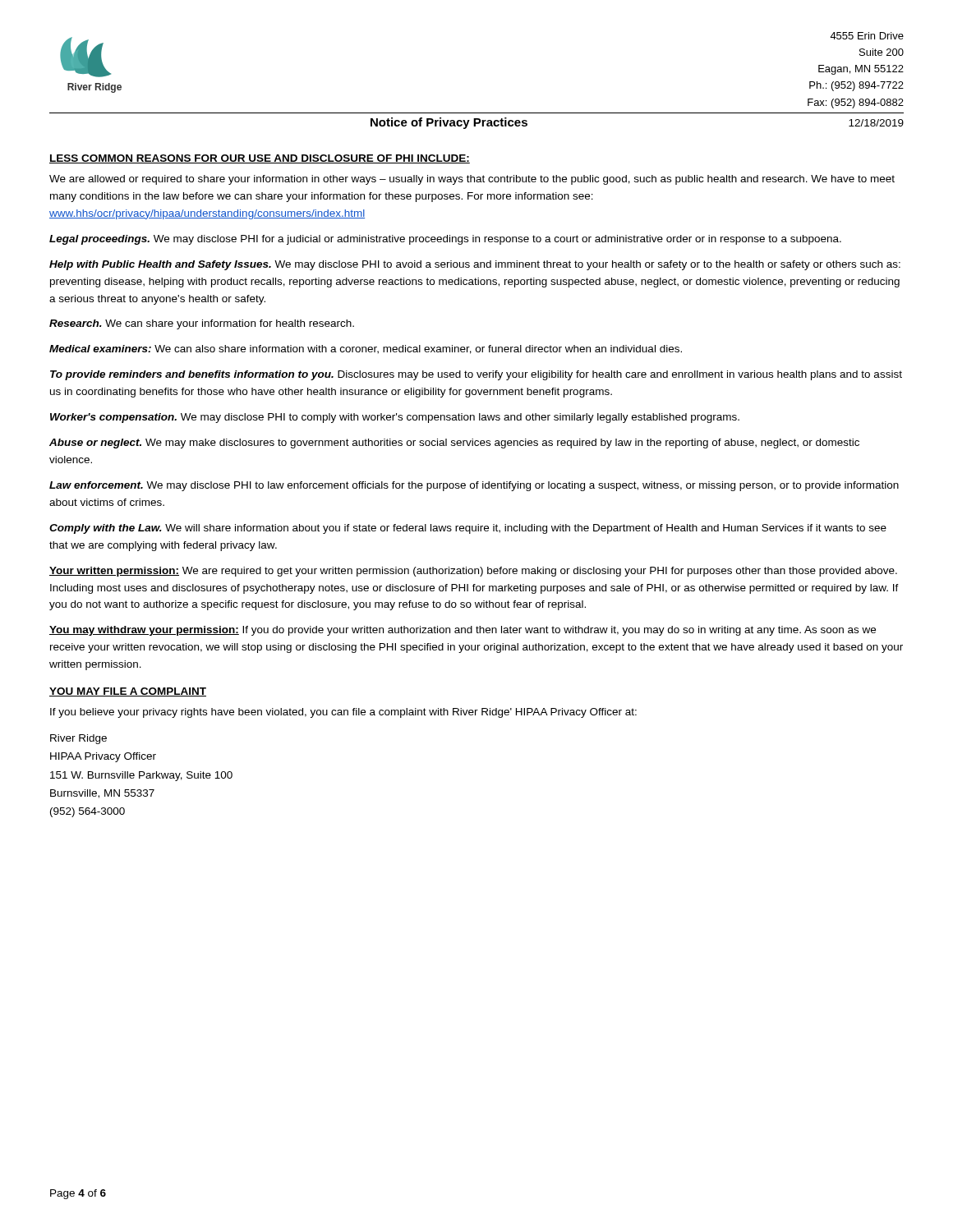Viewport: 953px width, 1232px height.
Task: Where does it say "Notice of Privacy Practices"?
Action: 449,122
